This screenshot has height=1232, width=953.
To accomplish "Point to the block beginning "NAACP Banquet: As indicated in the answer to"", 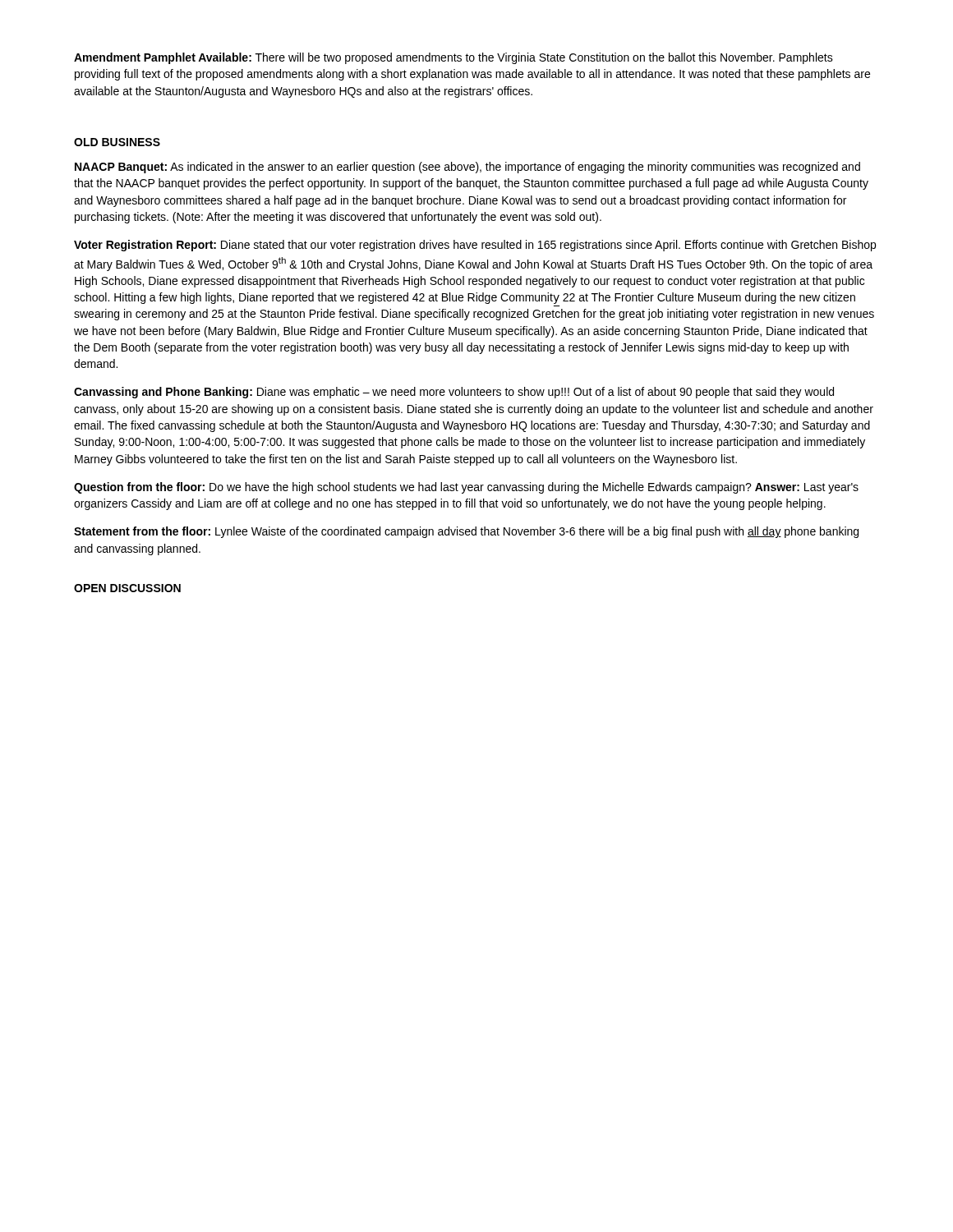I will pos(476,192).
